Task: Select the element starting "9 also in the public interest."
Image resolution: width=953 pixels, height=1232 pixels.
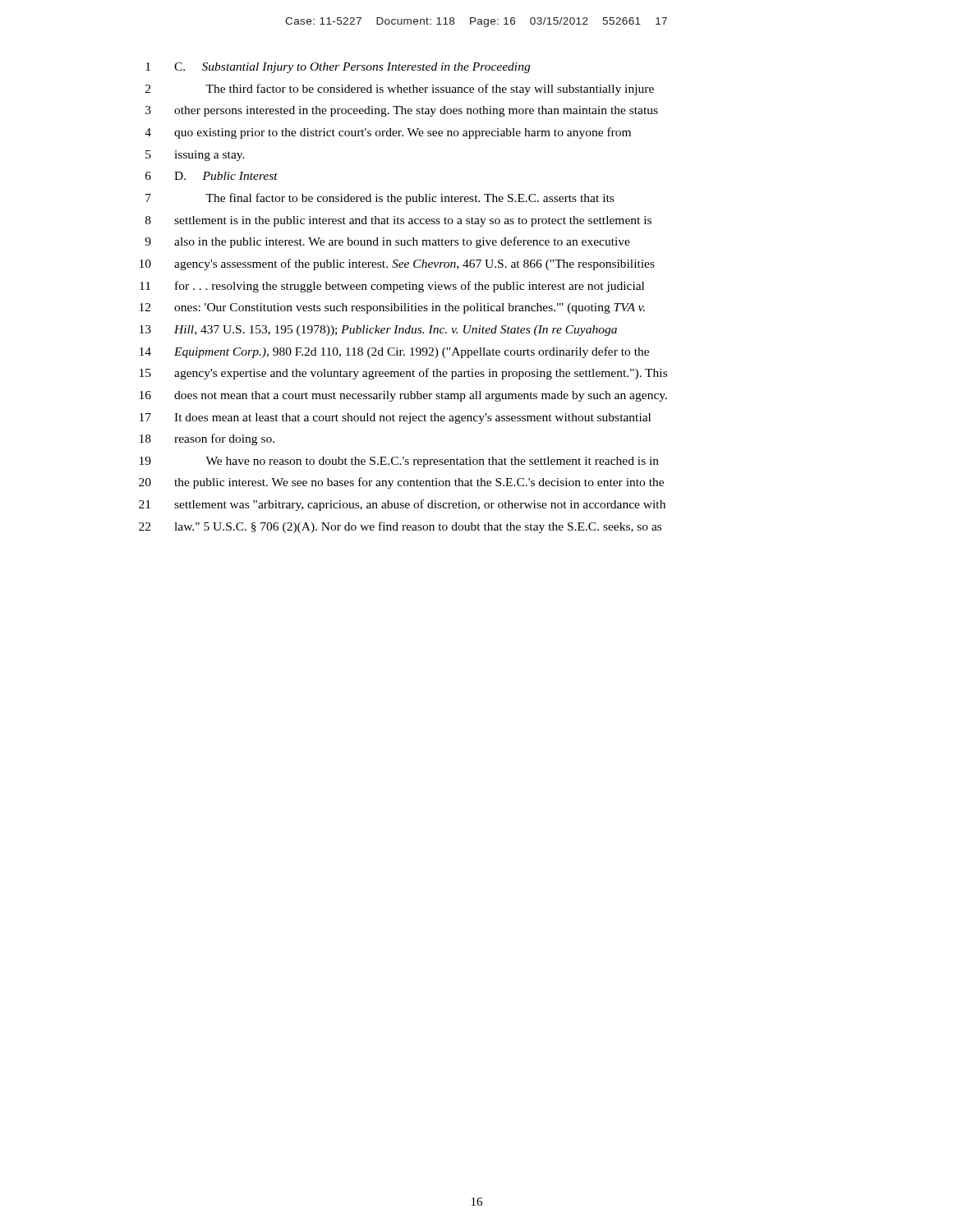Action: [496, 242]
